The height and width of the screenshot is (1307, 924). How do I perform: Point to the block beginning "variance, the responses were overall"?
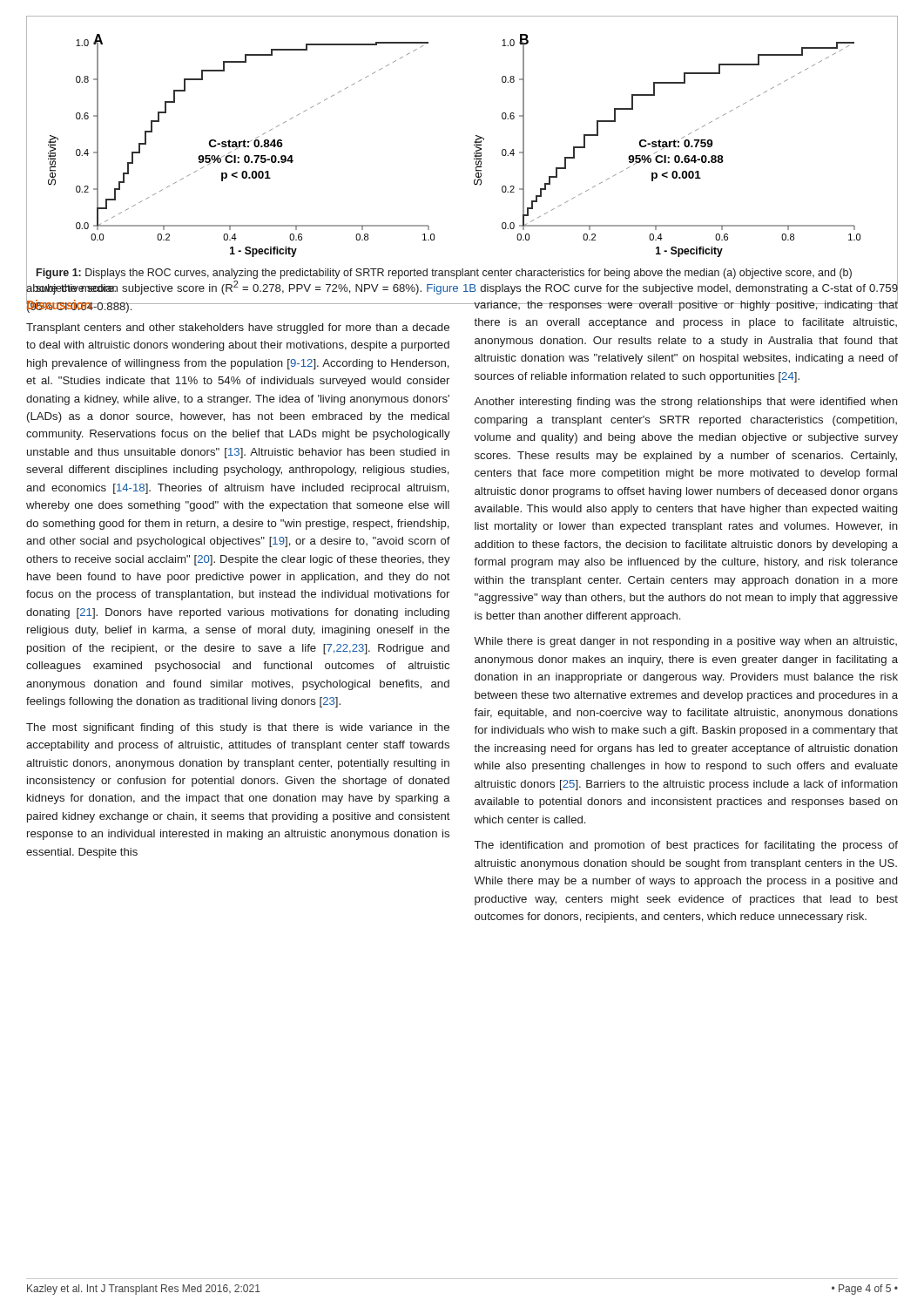(x=686, y=611)
